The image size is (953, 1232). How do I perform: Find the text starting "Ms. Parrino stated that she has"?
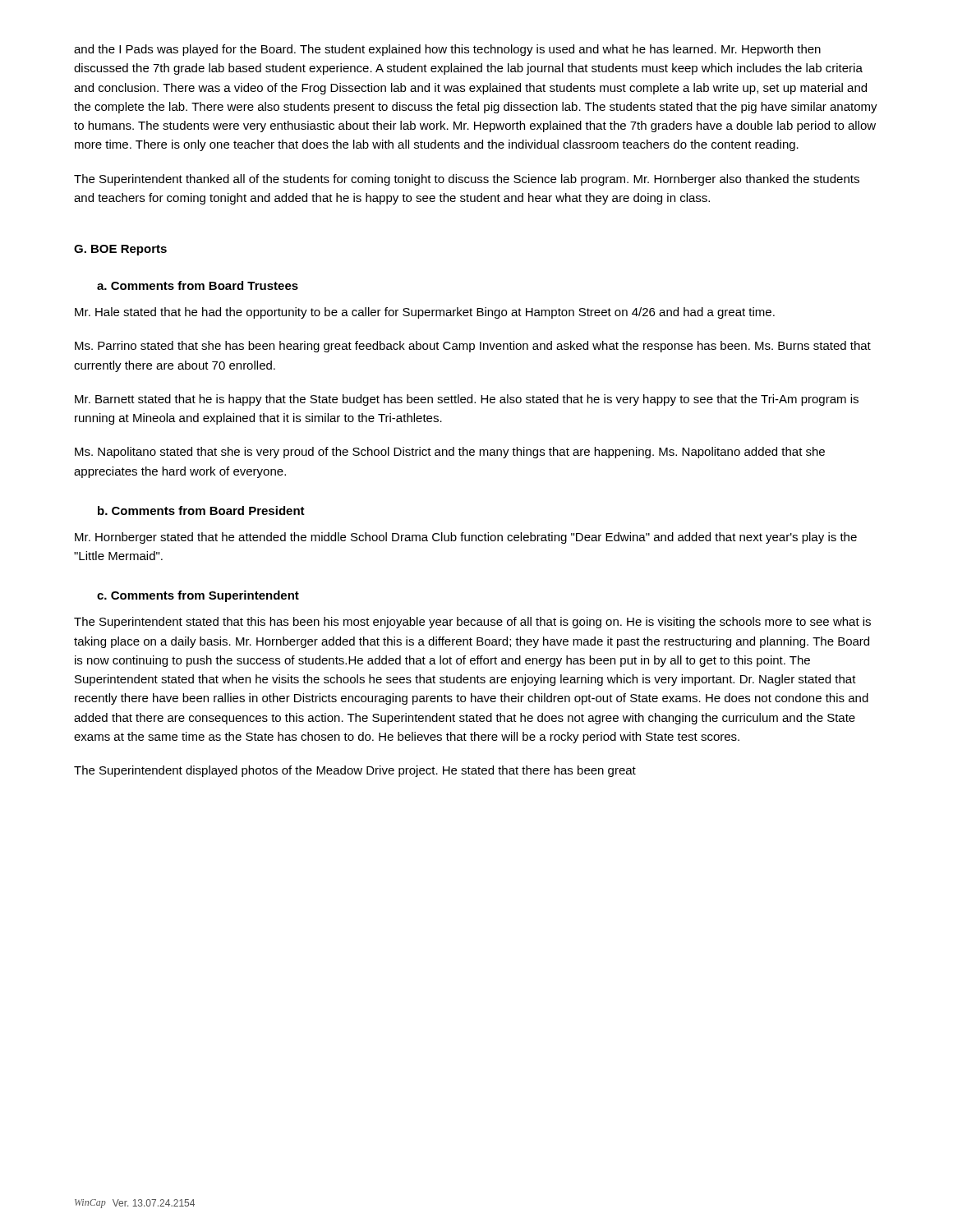(x=472, y=355)
